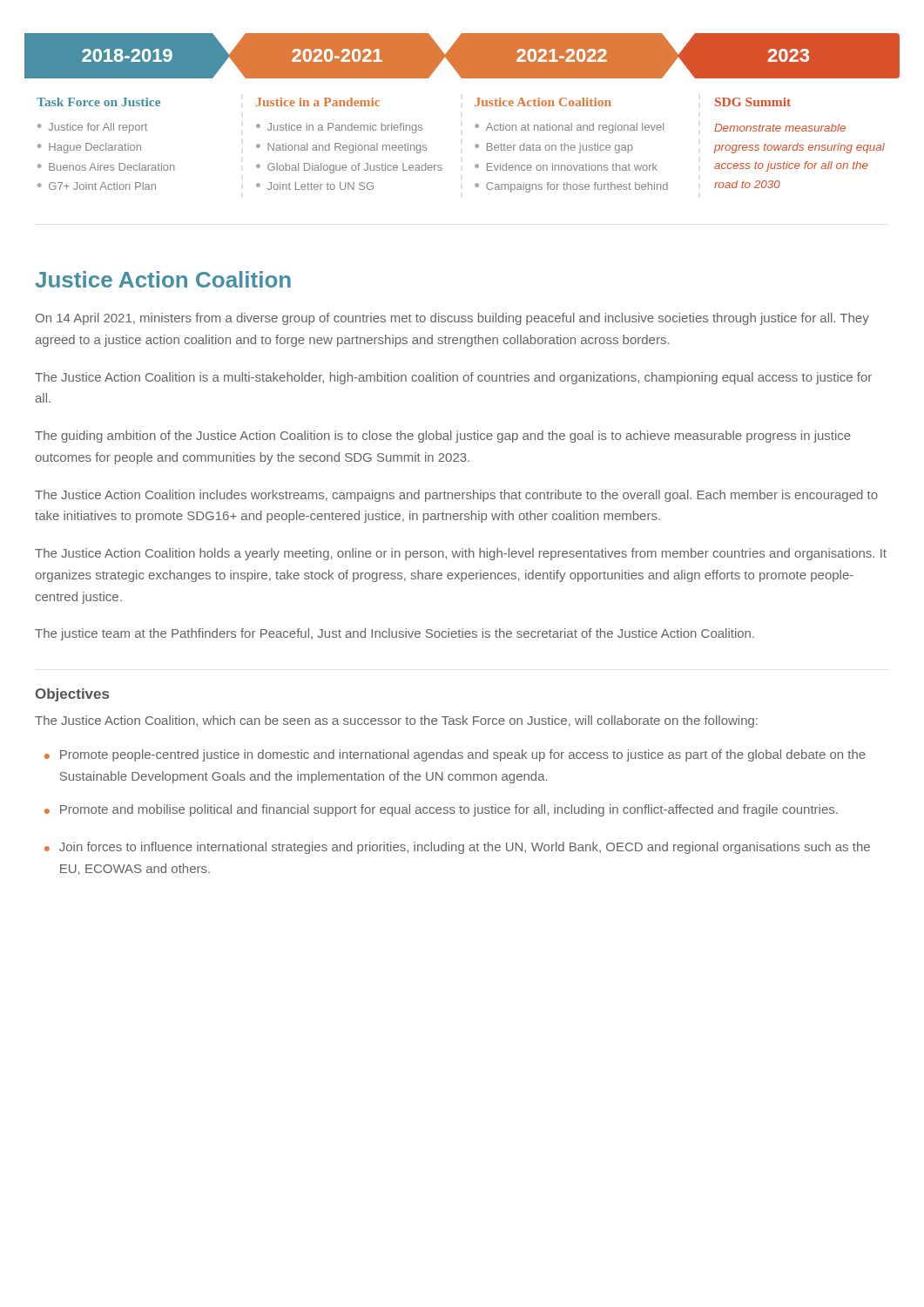Click the passage that begins "• Campaigns for those furthest"
924x1307 pixels.
click(571, 187)
